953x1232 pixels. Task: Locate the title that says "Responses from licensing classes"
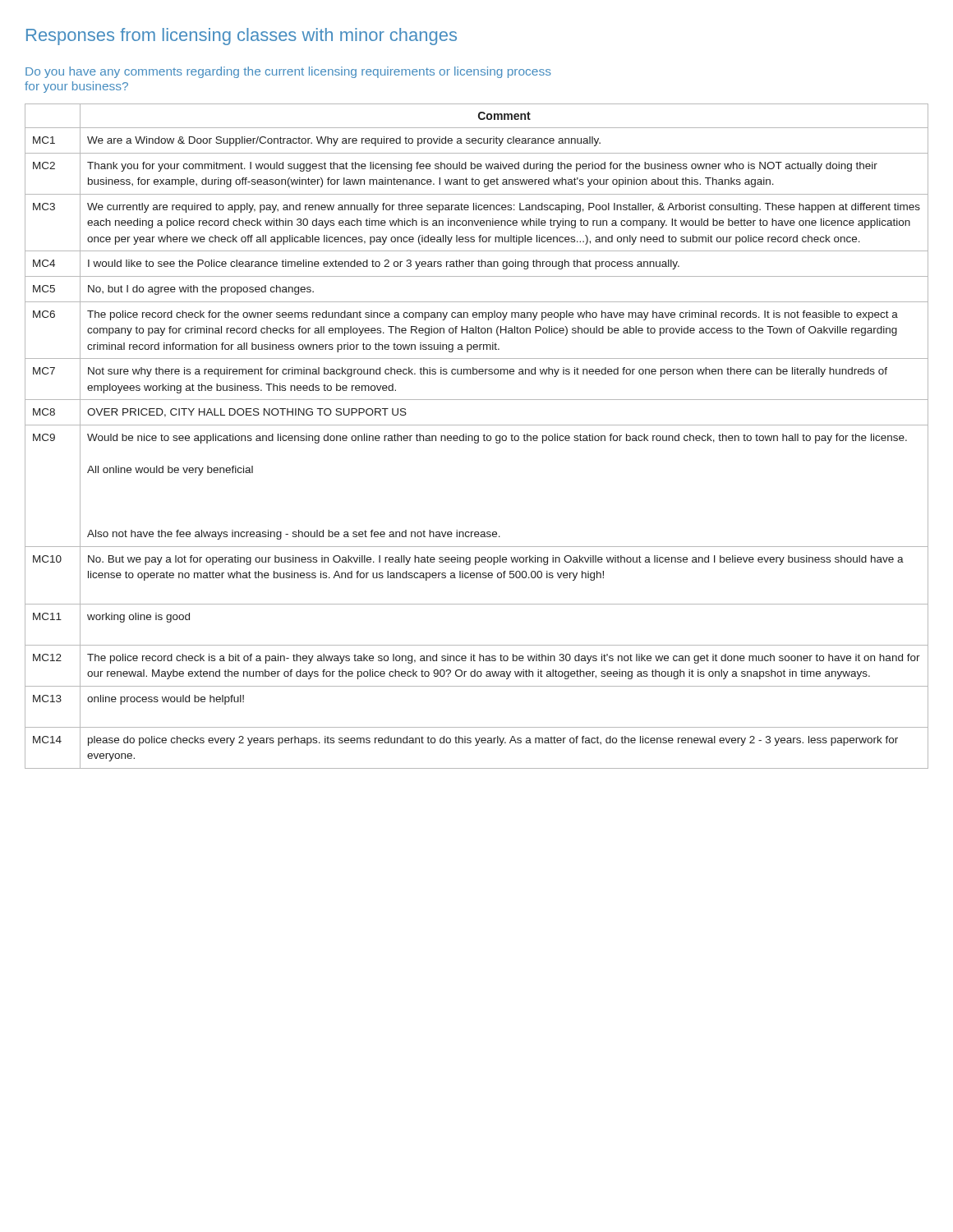[241, 35]
